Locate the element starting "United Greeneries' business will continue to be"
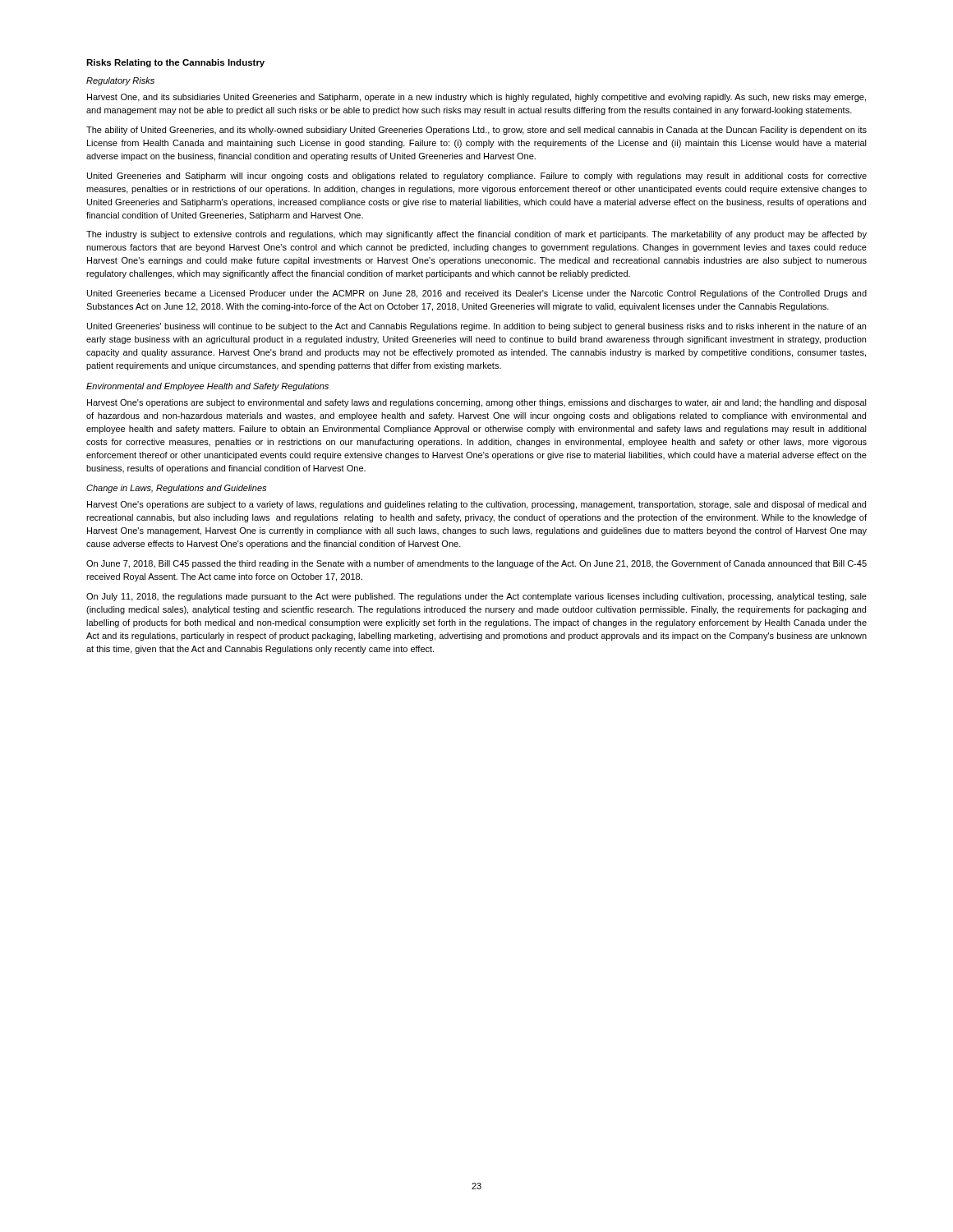The image size is (953, 1232). click(476, 346)
